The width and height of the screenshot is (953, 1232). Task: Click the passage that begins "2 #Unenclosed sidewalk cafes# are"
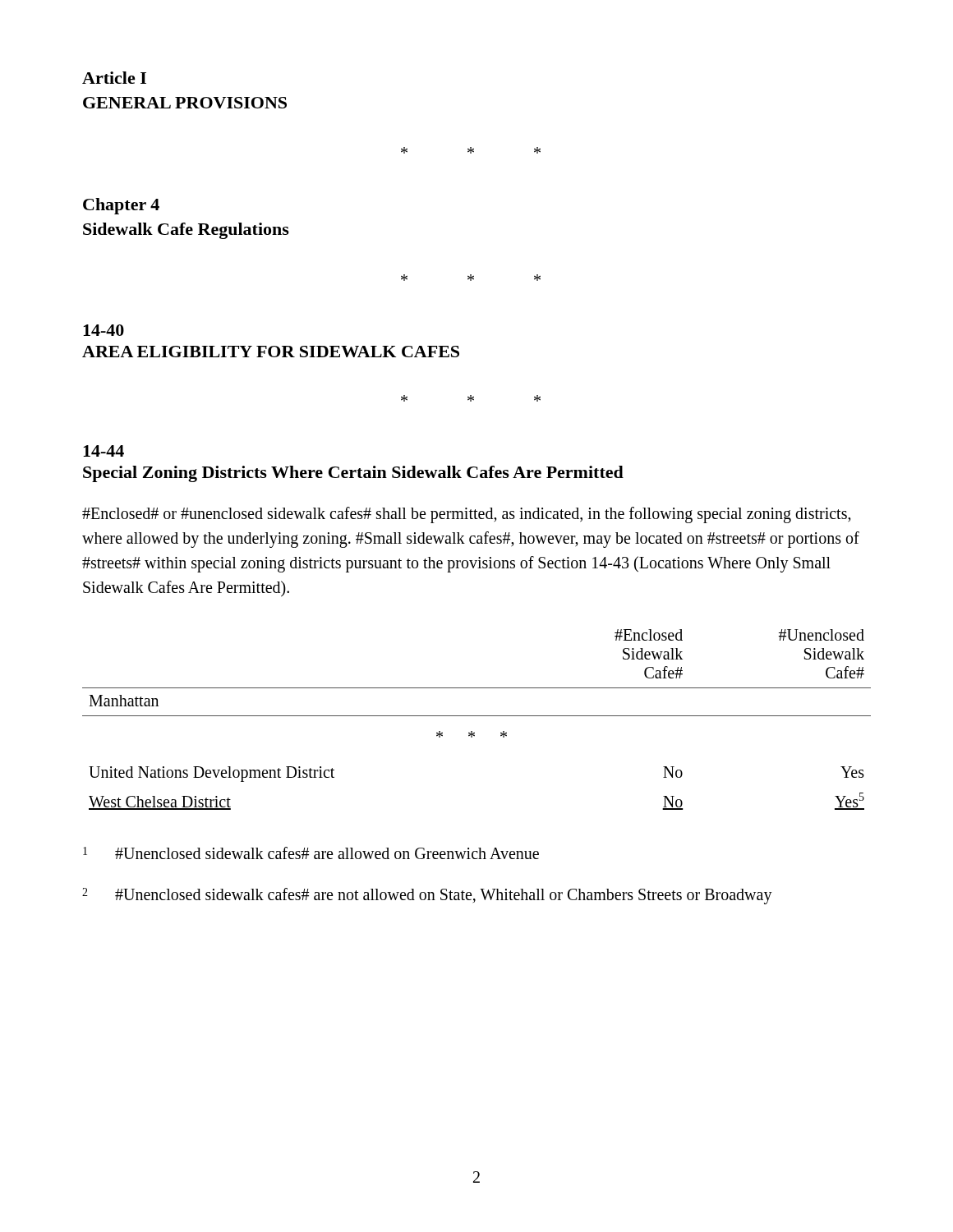tap(476, 896)
